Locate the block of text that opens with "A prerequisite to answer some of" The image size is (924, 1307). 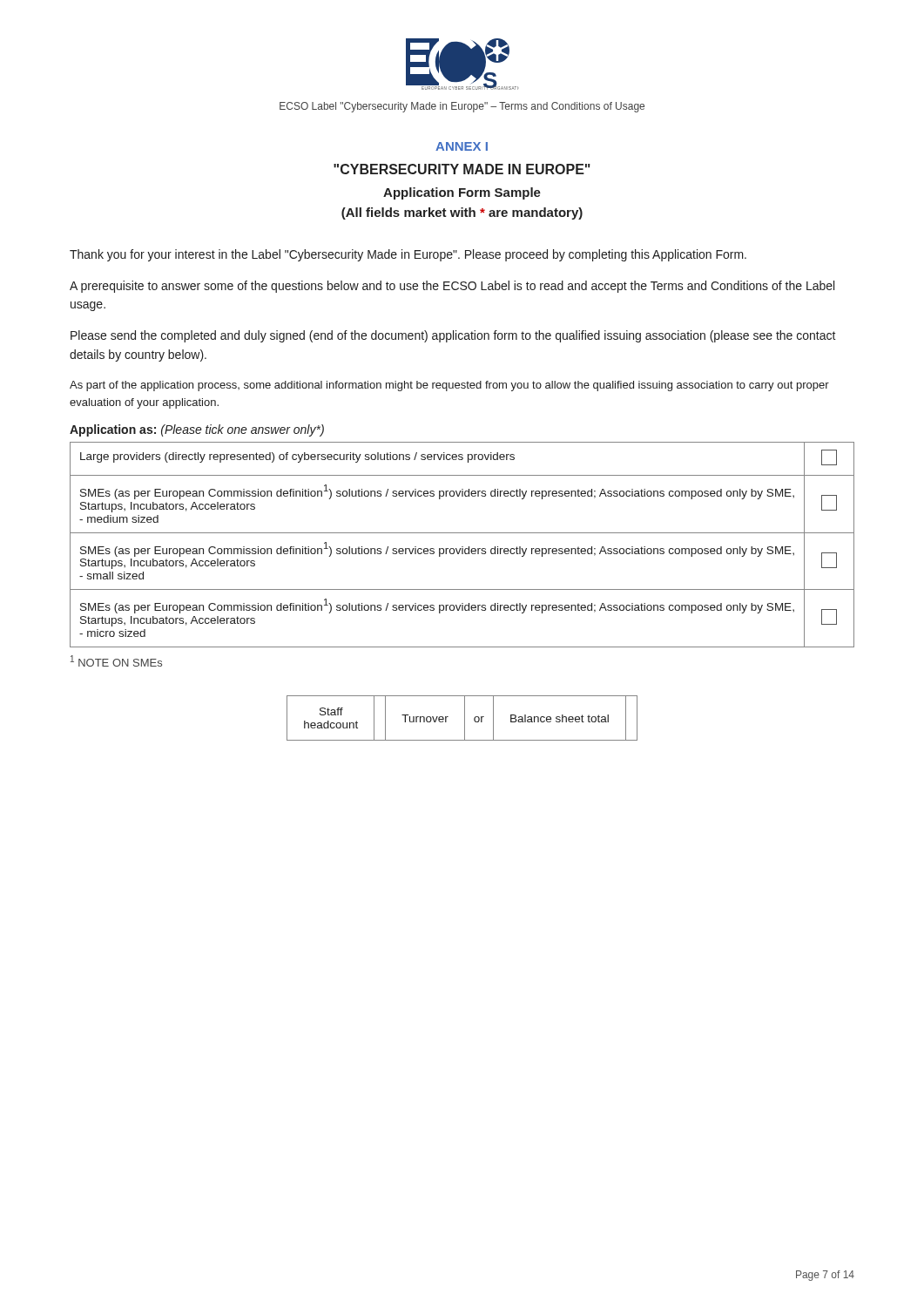click(452, 295)
